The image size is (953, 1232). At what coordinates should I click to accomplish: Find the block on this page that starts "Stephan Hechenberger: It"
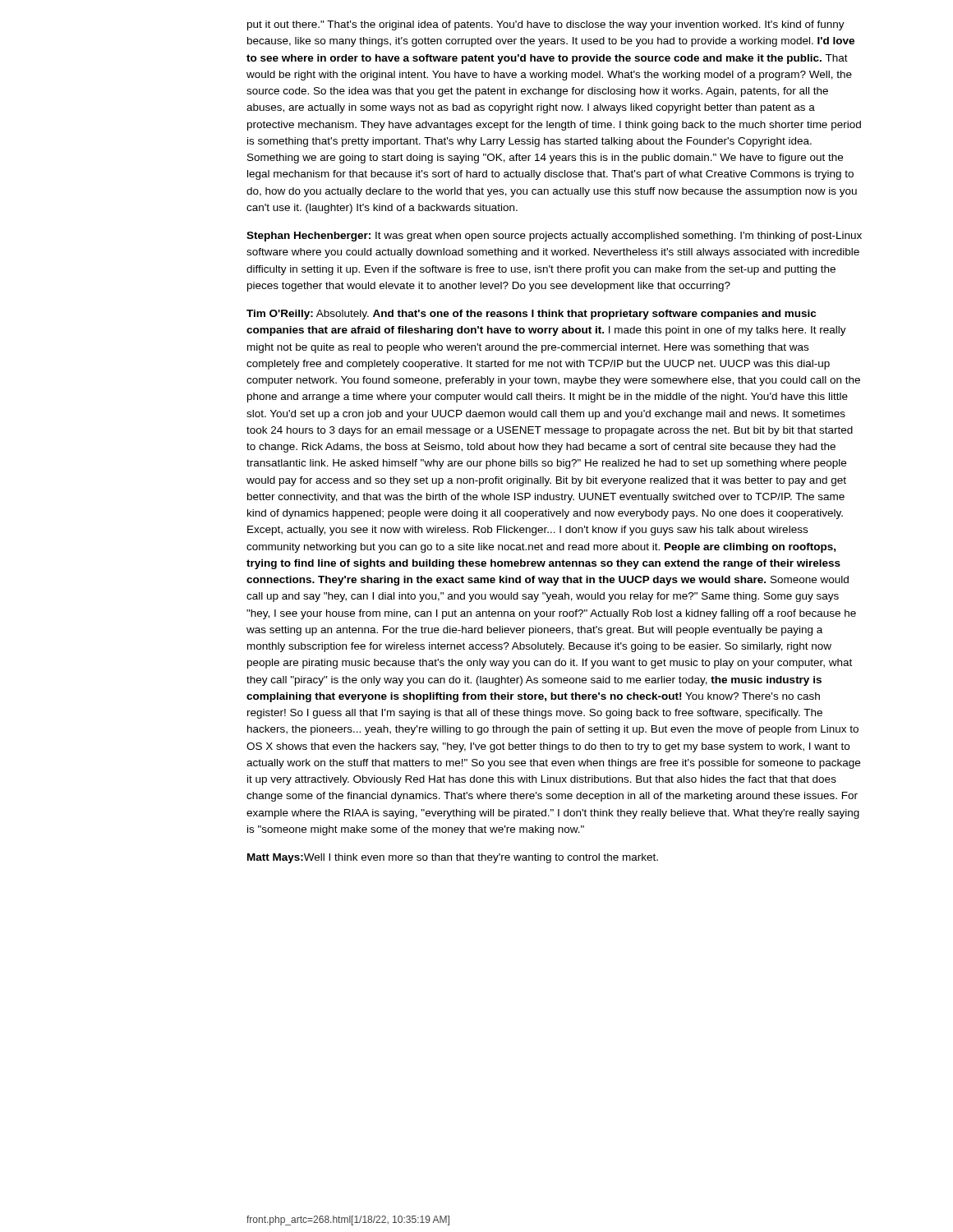pos(554,260)
